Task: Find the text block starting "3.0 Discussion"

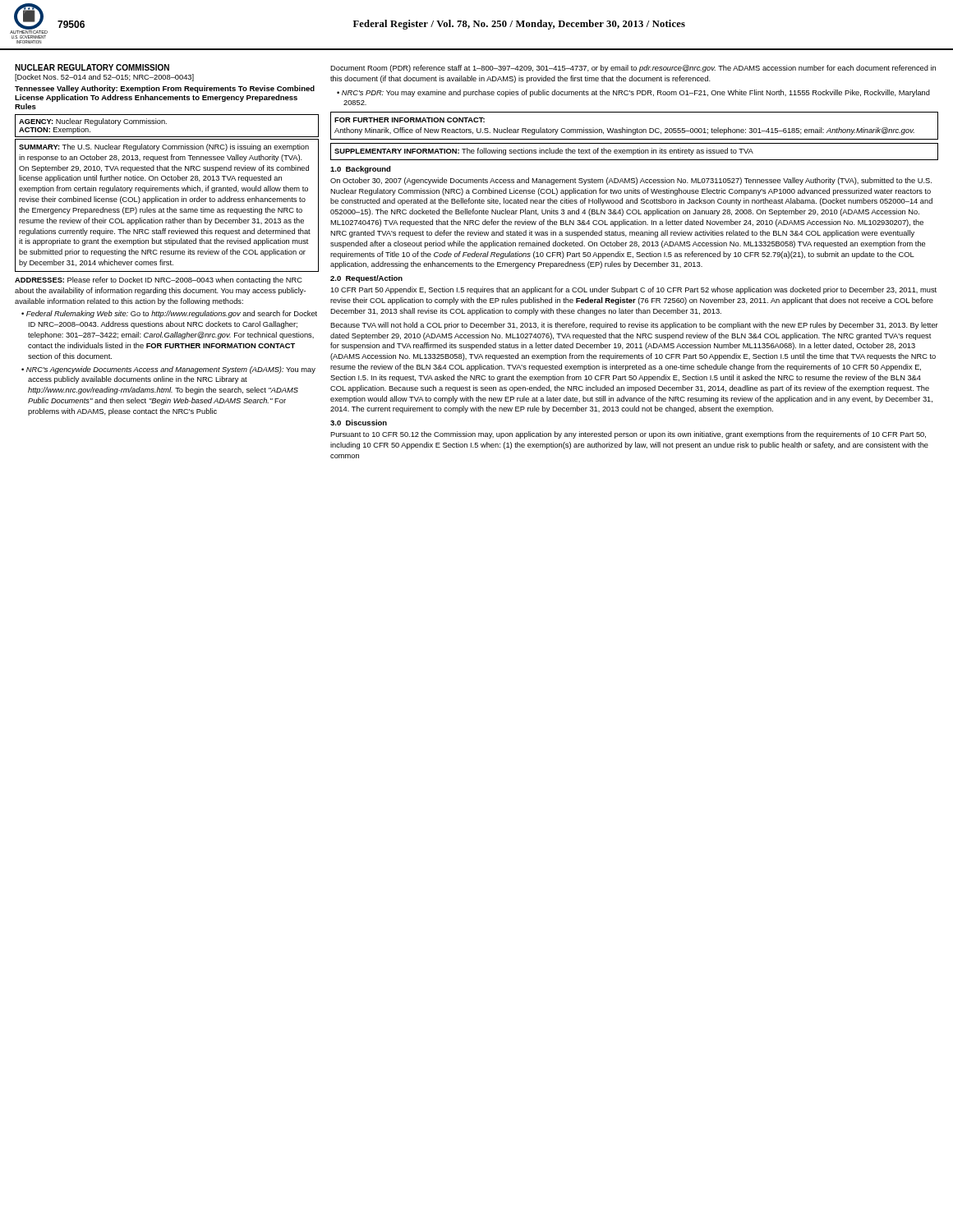Action: [359, 423]
